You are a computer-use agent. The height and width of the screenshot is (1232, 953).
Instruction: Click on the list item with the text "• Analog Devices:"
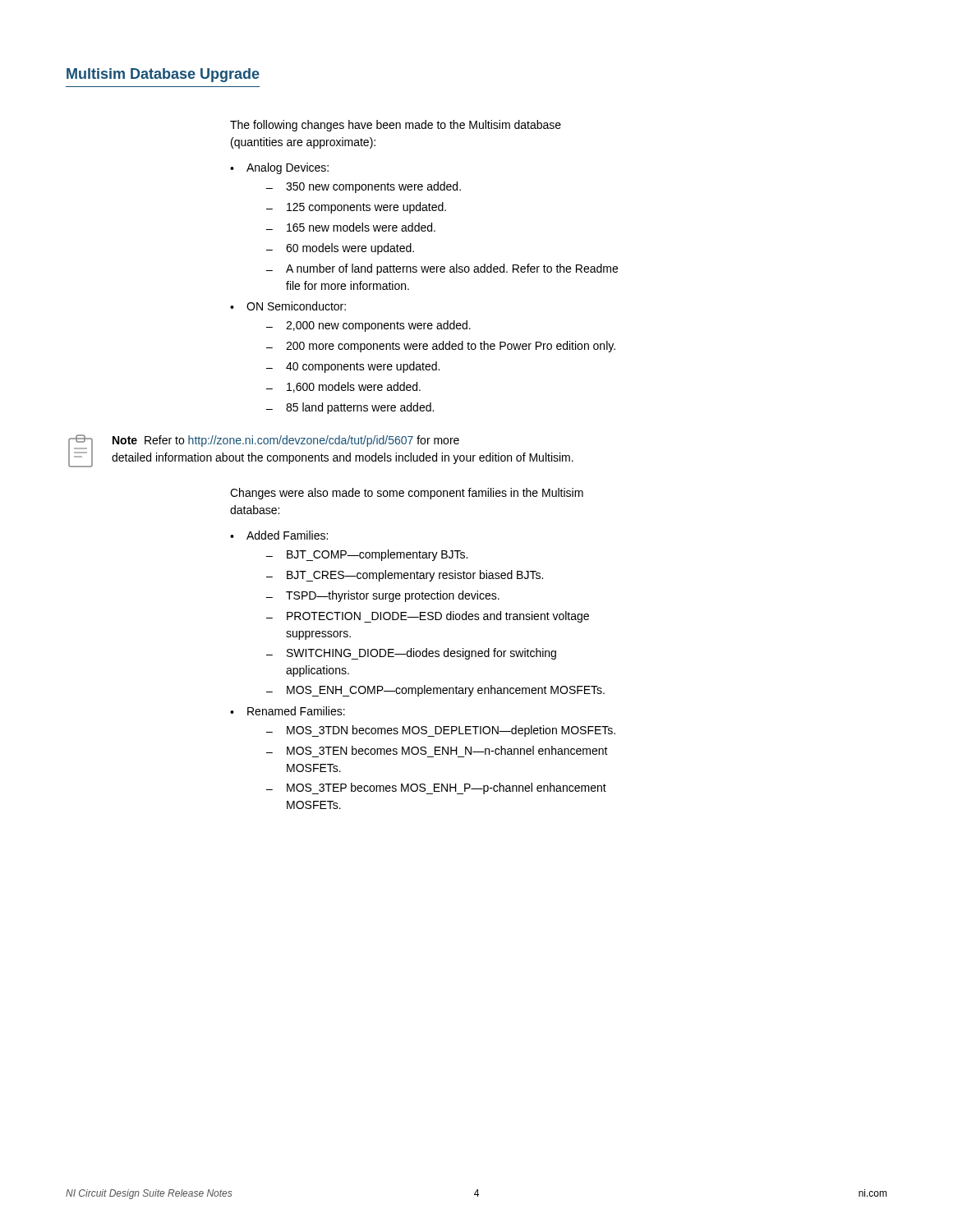280,168
